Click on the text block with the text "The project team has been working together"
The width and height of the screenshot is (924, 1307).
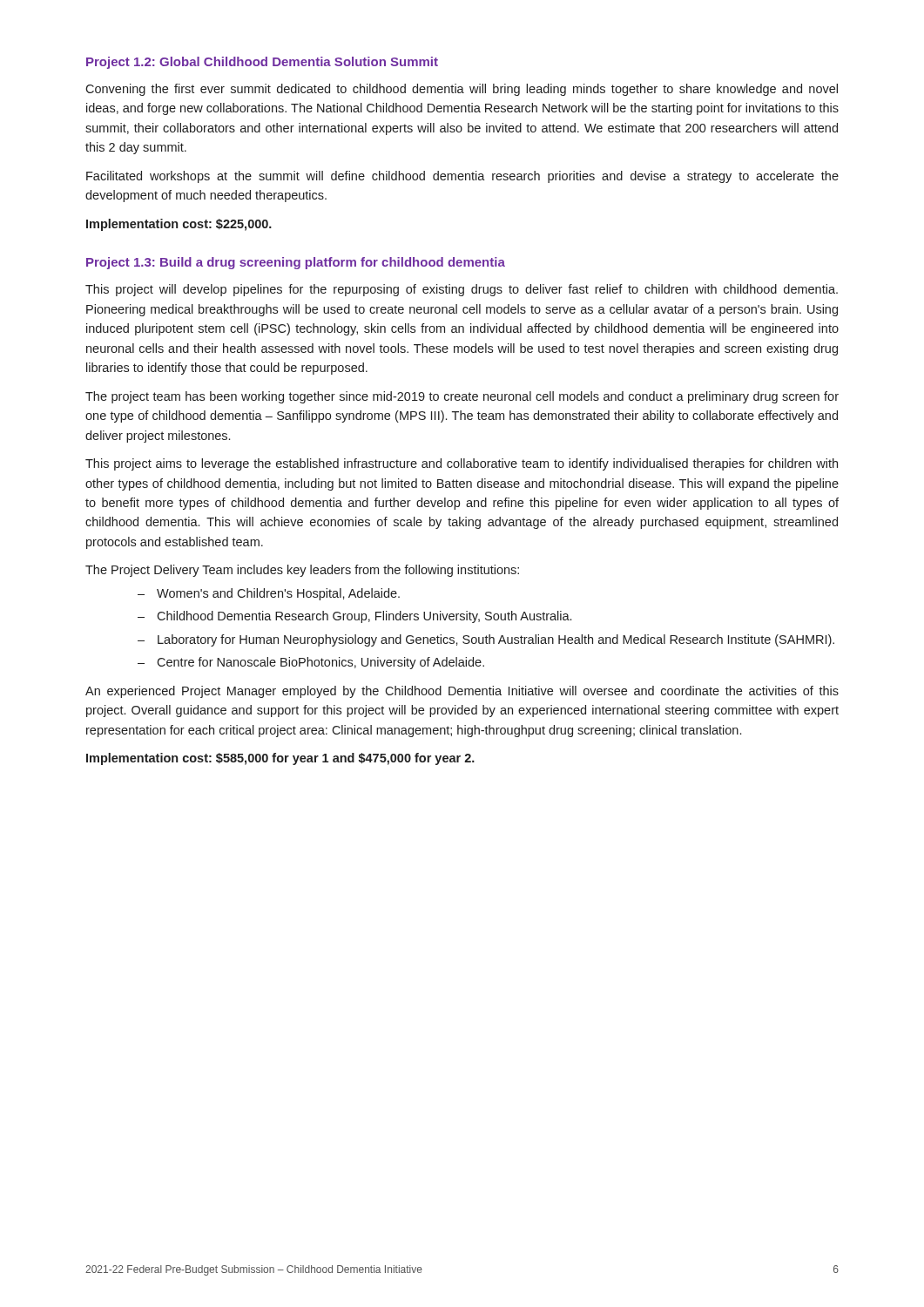pos(462,416)
